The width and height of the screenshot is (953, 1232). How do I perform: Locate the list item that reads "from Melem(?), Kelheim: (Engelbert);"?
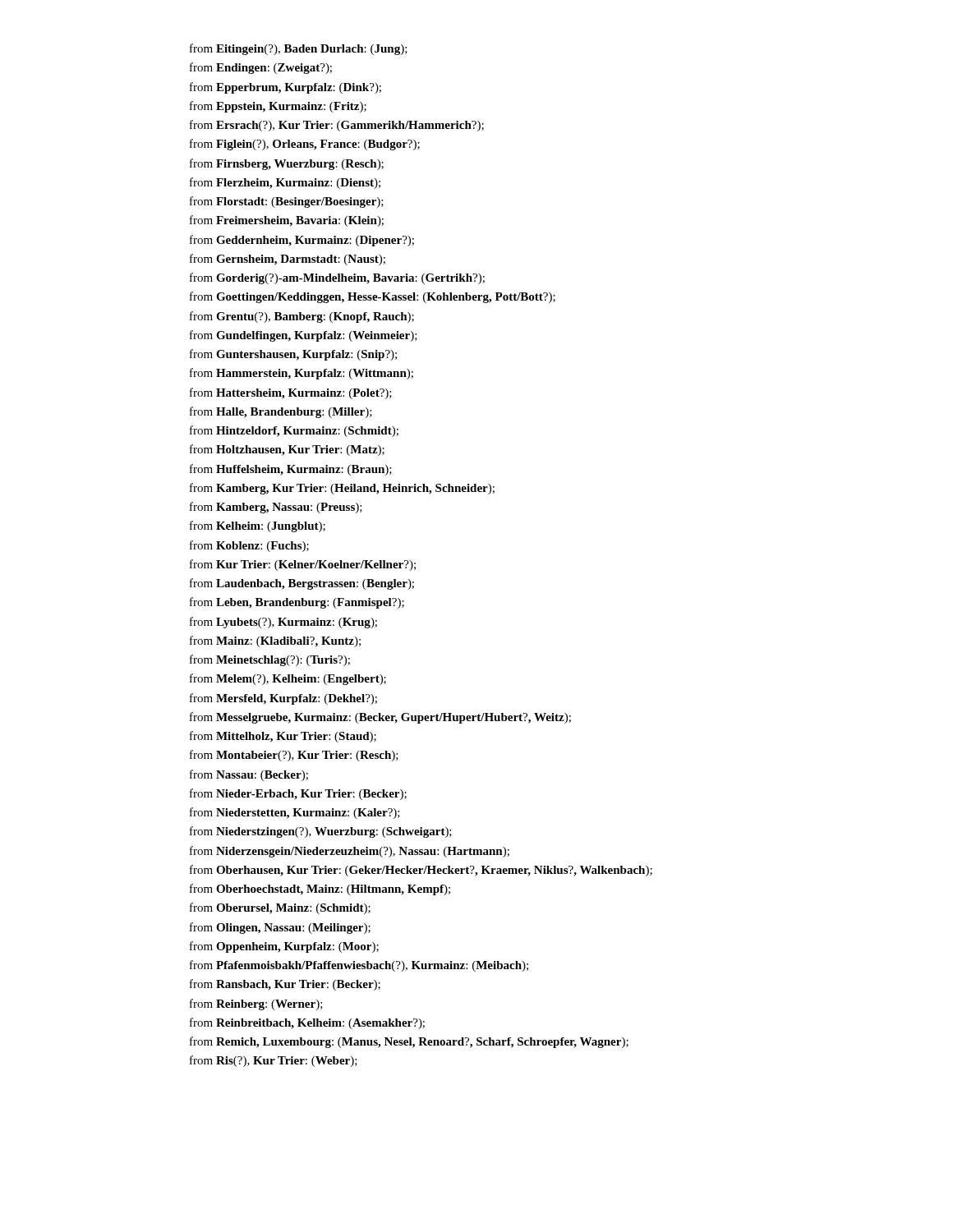click(288, 679)
